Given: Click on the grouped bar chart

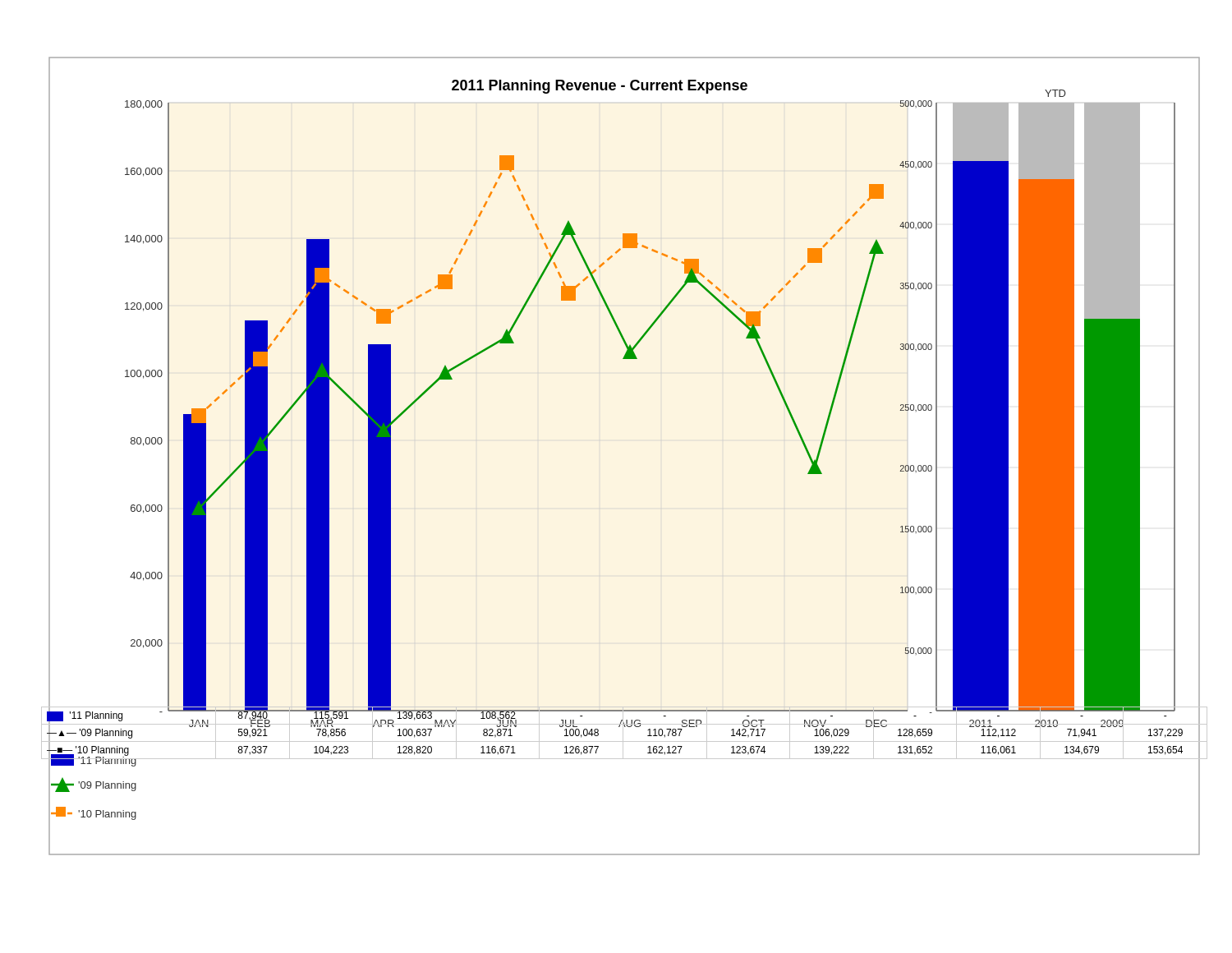Looking at the screenshot, I should click(624, 460).
